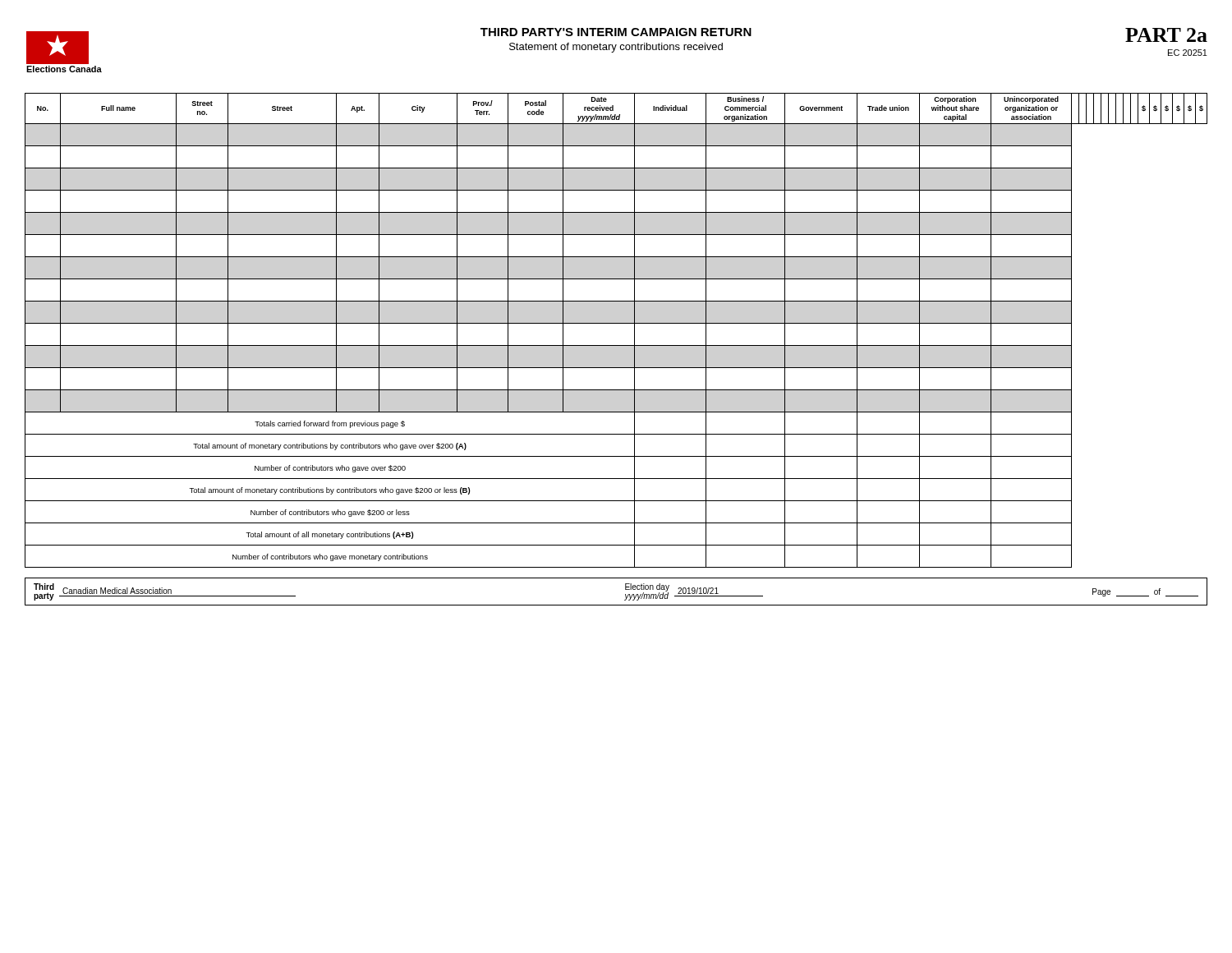Locate the table
1232x953 pixels.
click(x=616, y=330)
